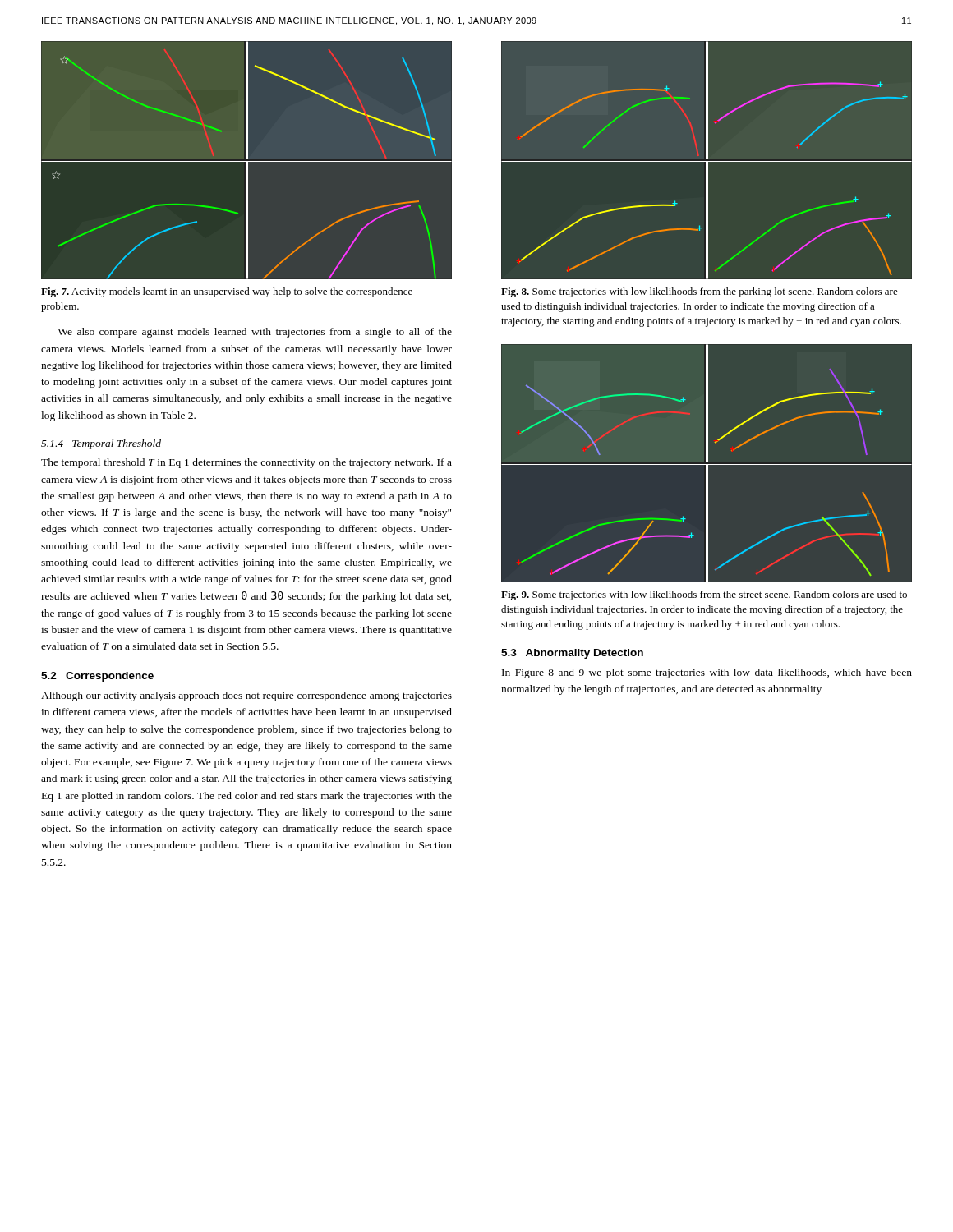Image resolution: width=953 pixels, height=1232 pixels.
Task: Find the text block starting "5.1.4 Temporal Threshold"
Action: [101, 443]
